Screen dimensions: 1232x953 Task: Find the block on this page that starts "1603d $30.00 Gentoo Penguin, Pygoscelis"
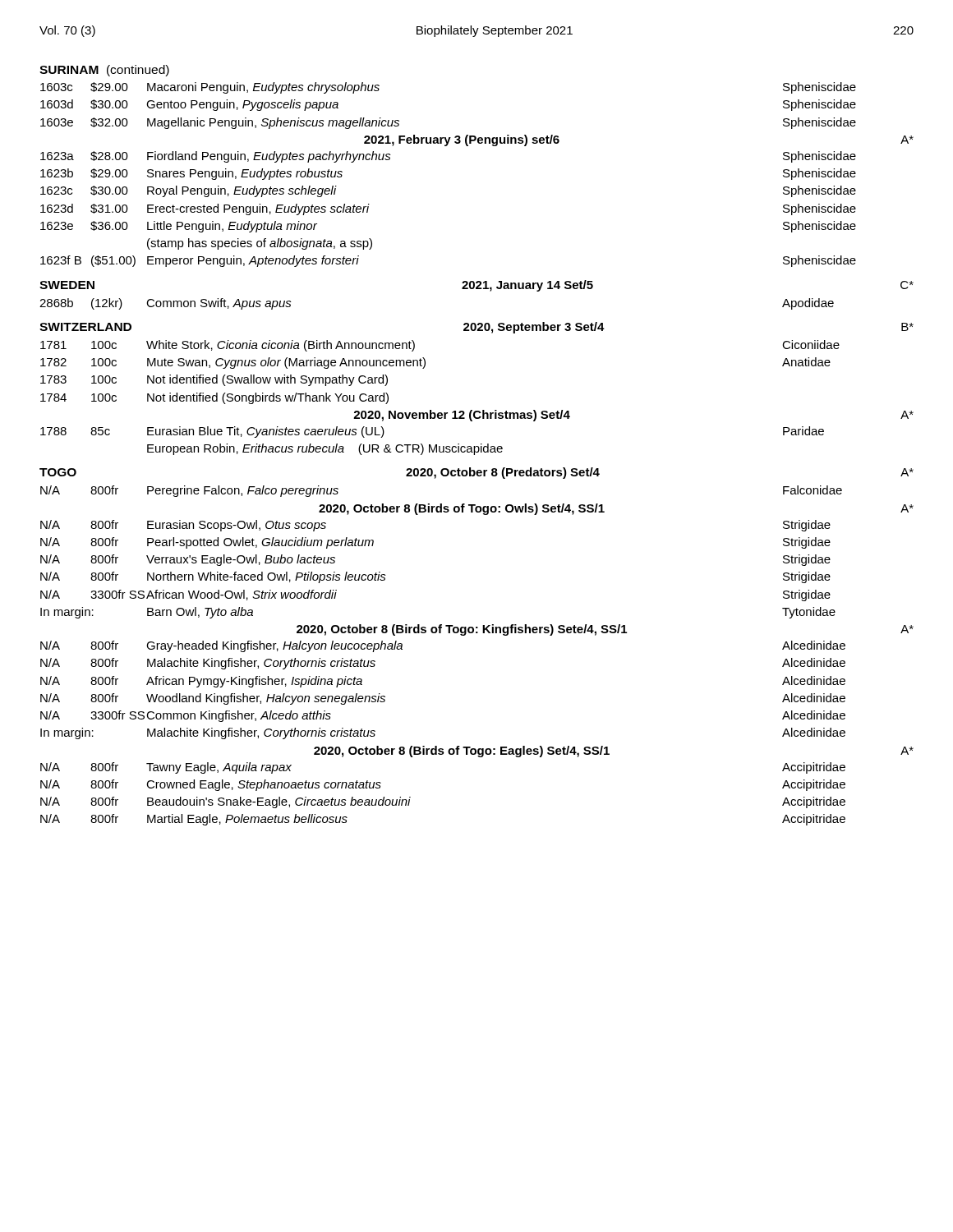60,105
